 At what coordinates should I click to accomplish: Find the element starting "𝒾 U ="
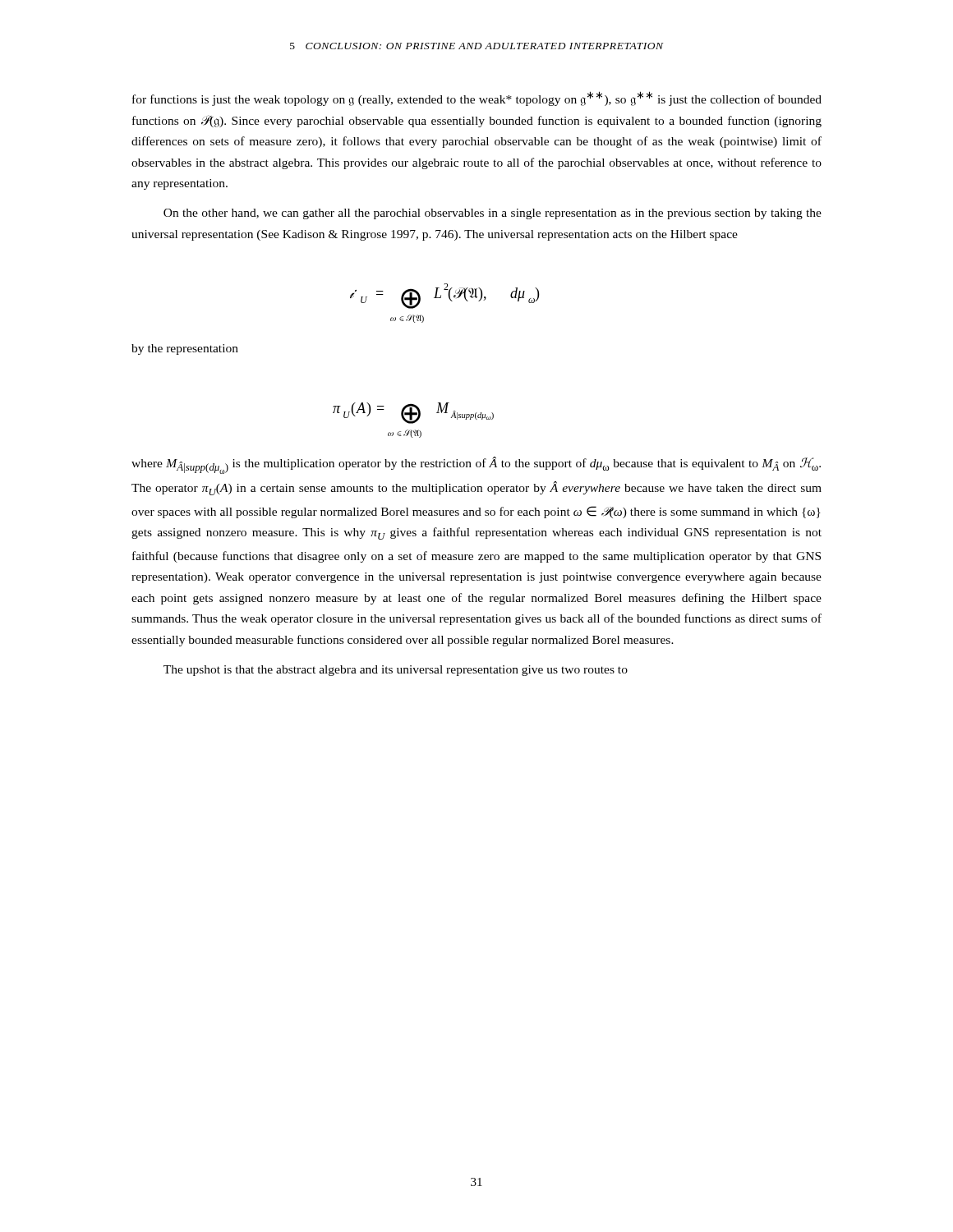tap(476, 295)
